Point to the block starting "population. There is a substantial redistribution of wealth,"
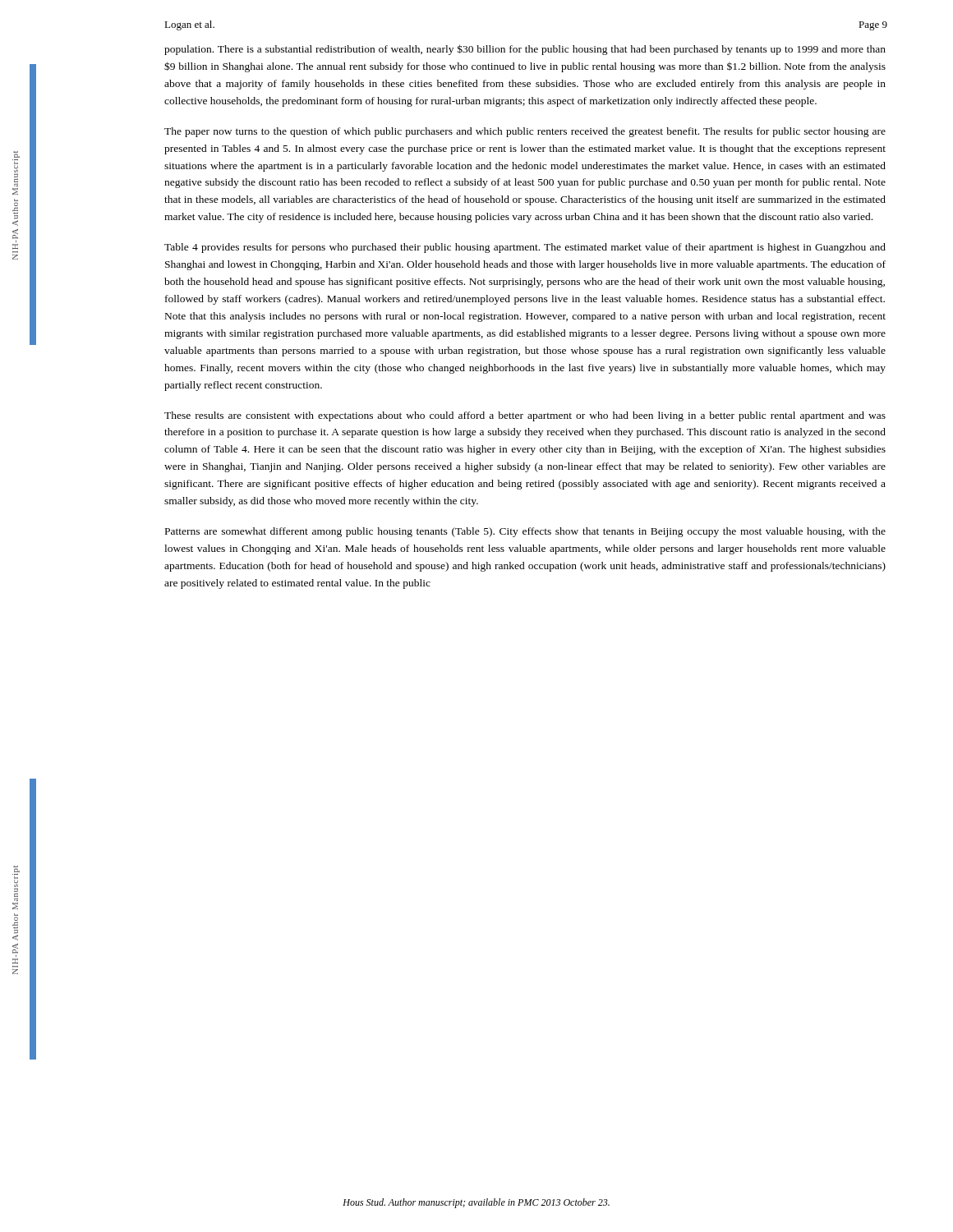953x1232 pixels. [525, 75]
